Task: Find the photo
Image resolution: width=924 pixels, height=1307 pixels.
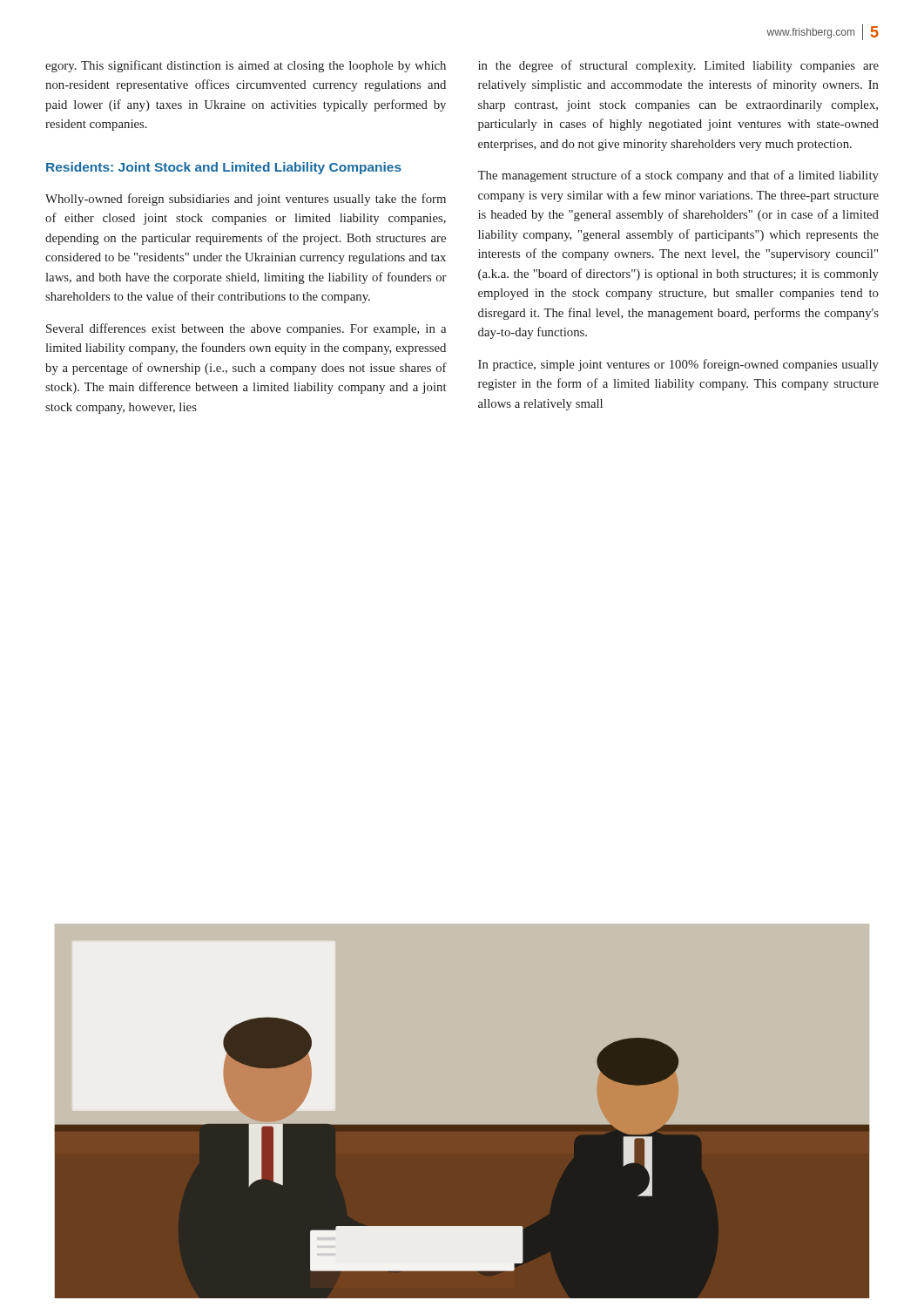Action: coord(462,1115)
